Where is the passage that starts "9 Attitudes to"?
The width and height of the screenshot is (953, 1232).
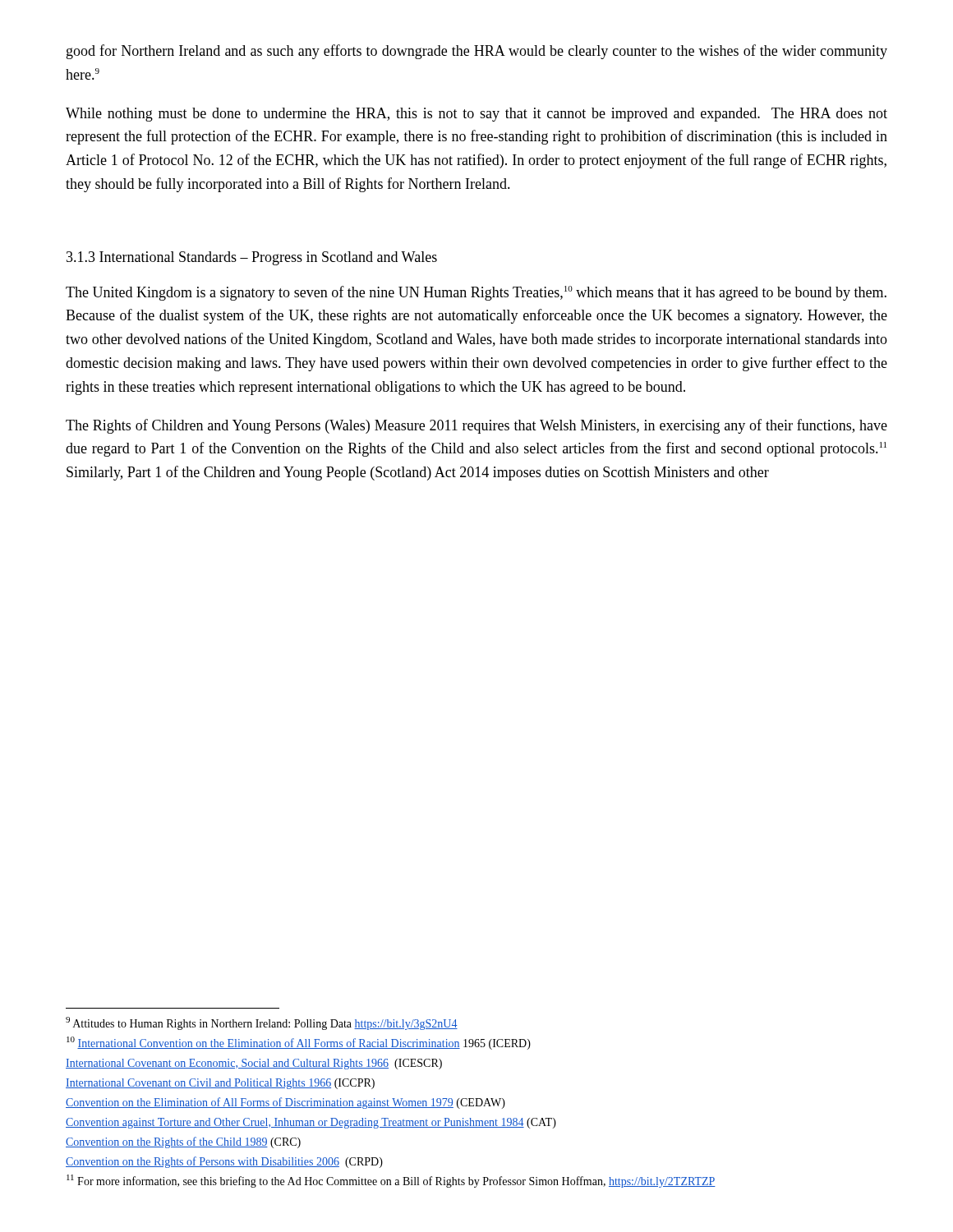click(261, 1023)
